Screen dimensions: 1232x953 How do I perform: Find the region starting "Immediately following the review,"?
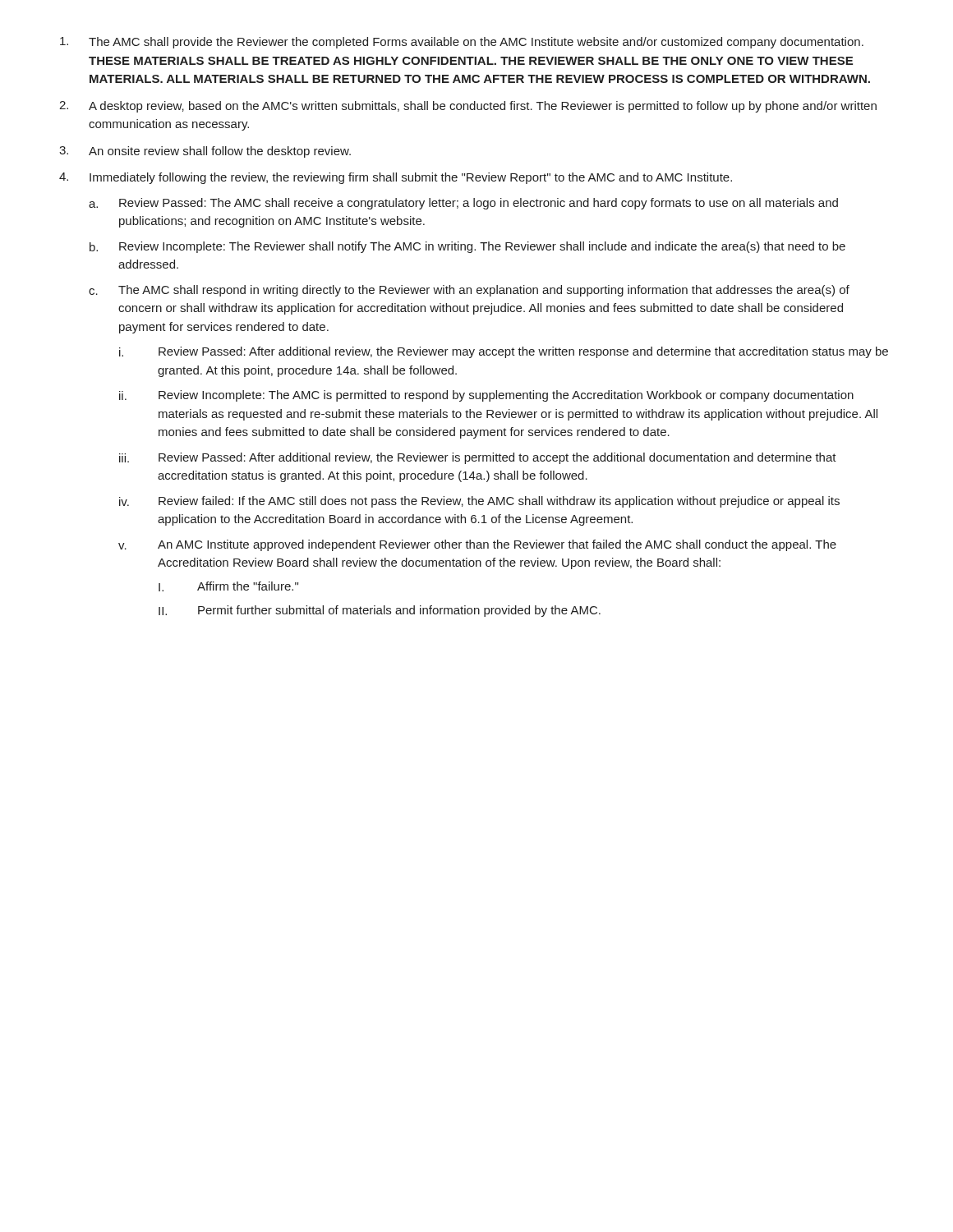[489, 401]
